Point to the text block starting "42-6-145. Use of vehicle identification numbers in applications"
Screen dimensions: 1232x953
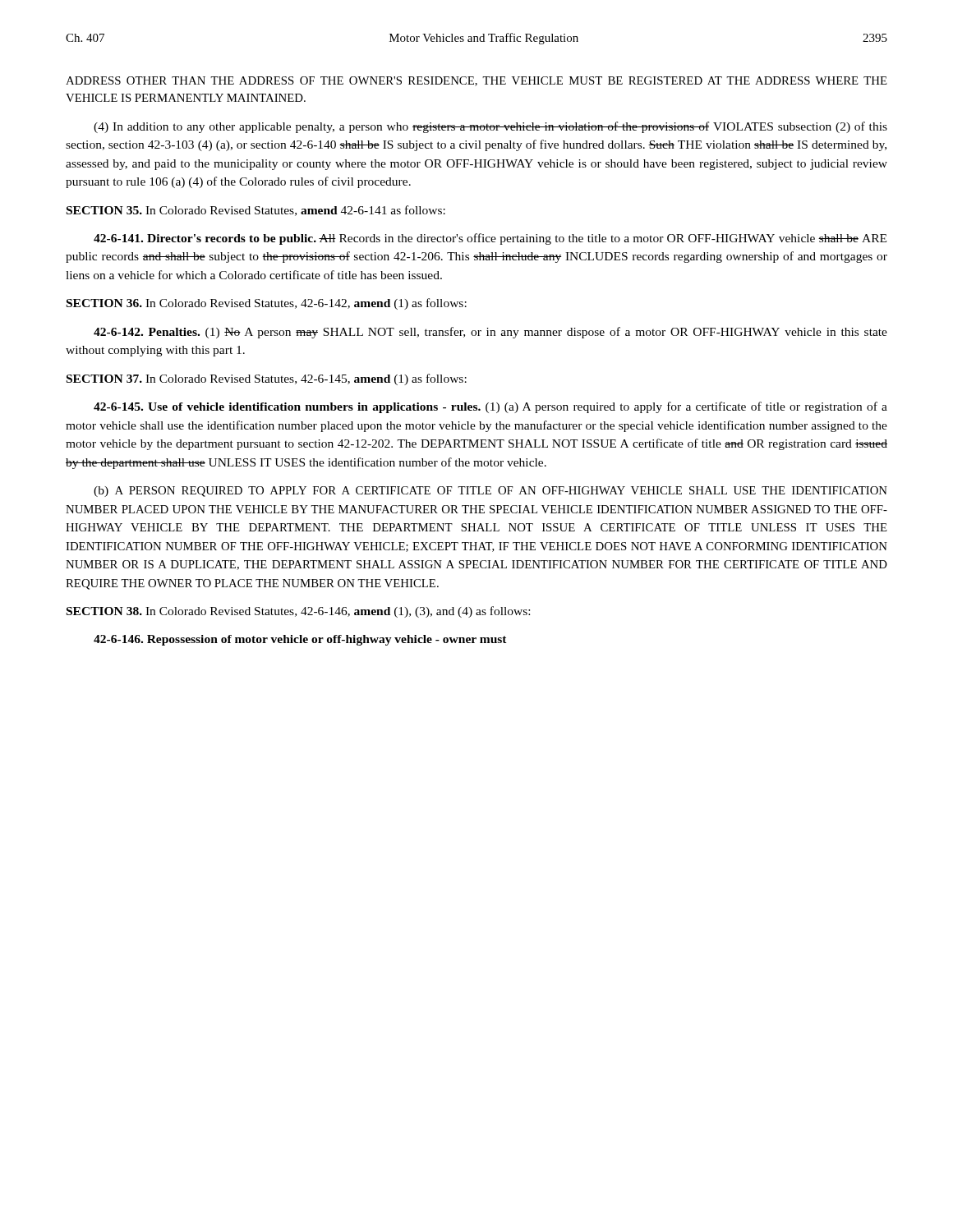[476, 435]
